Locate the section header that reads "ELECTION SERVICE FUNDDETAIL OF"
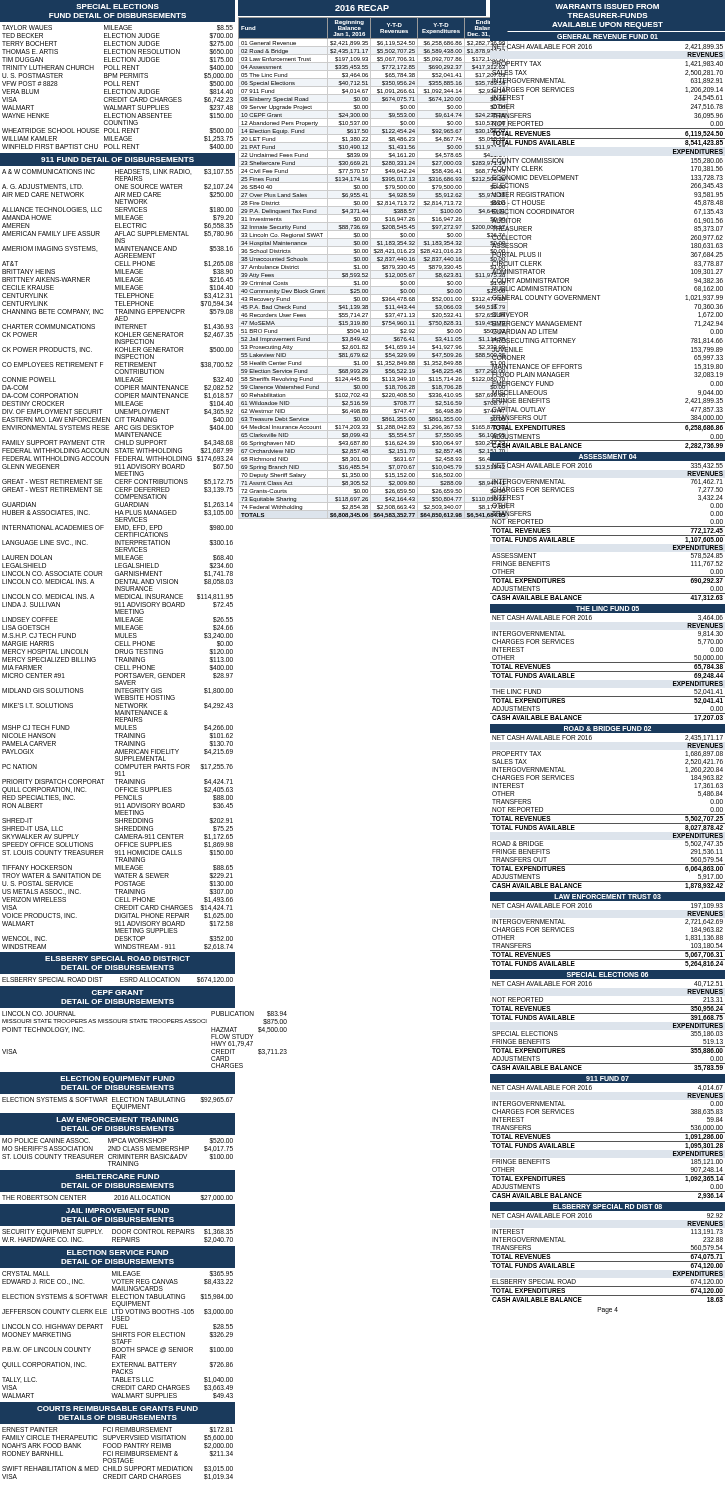 (x=117, y=1257)
